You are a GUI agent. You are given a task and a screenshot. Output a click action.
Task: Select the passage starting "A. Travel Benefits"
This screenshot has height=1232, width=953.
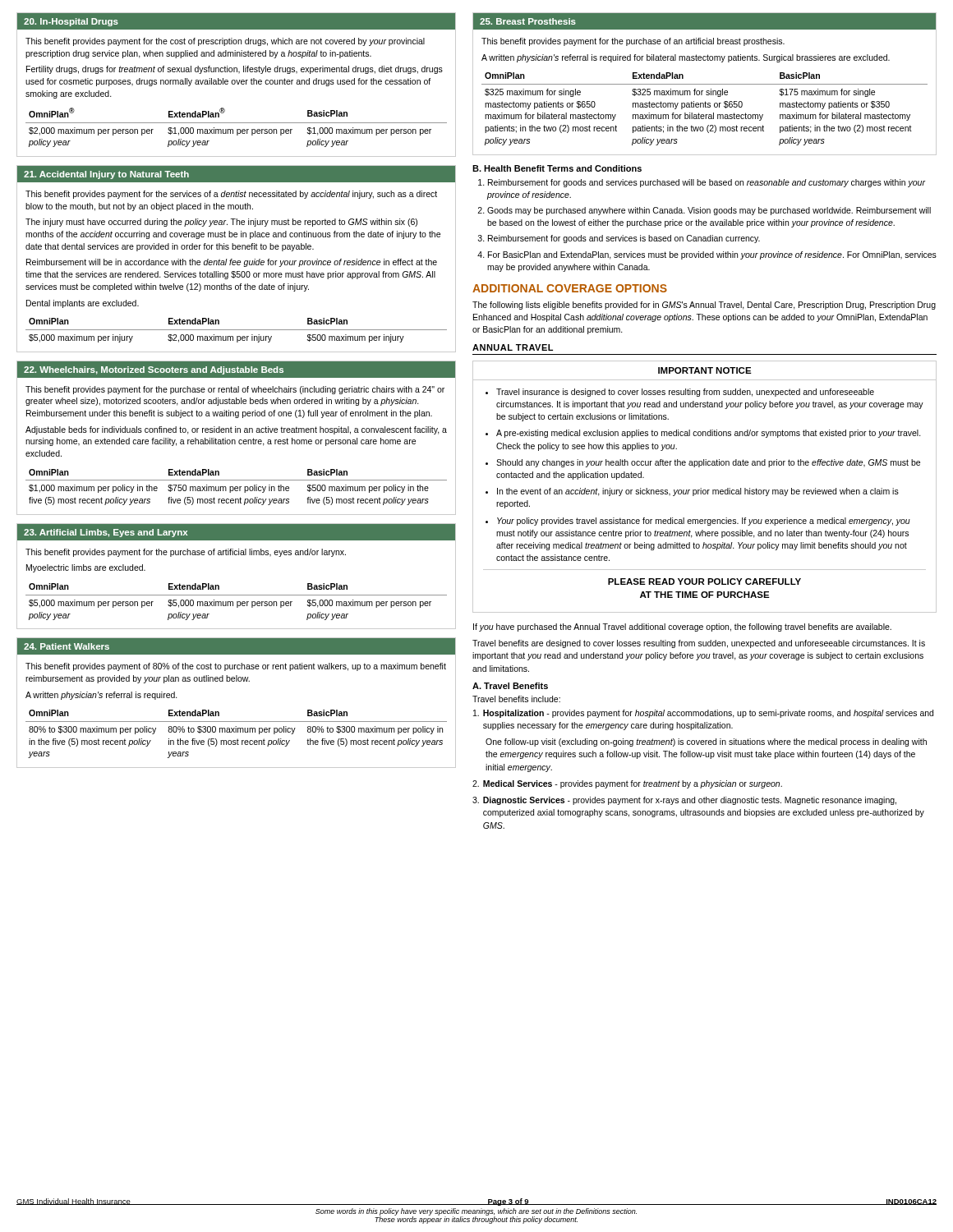[510, 686]
